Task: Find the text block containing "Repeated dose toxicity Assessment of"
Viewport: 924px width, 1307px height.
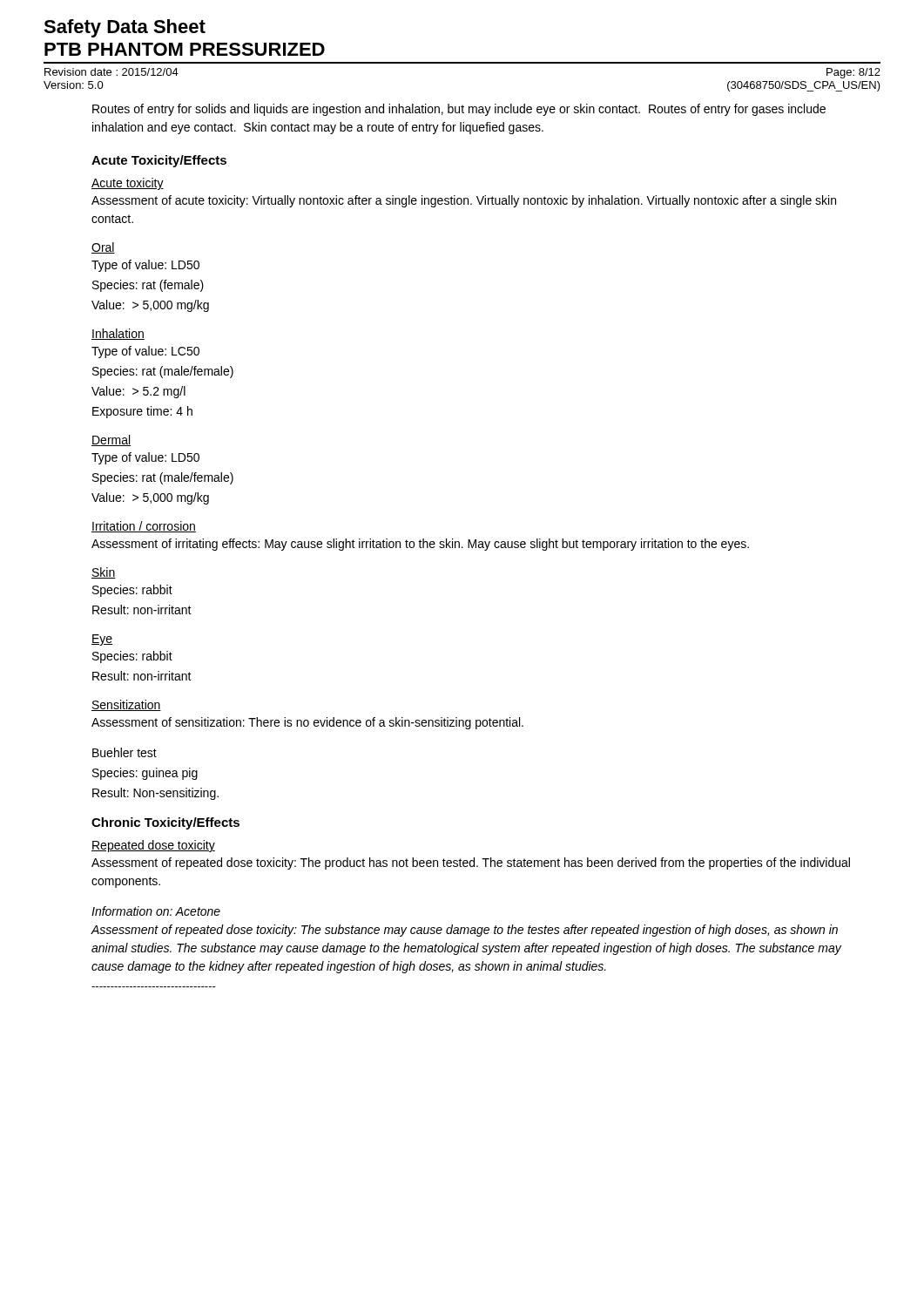Action: coord(473,864)
